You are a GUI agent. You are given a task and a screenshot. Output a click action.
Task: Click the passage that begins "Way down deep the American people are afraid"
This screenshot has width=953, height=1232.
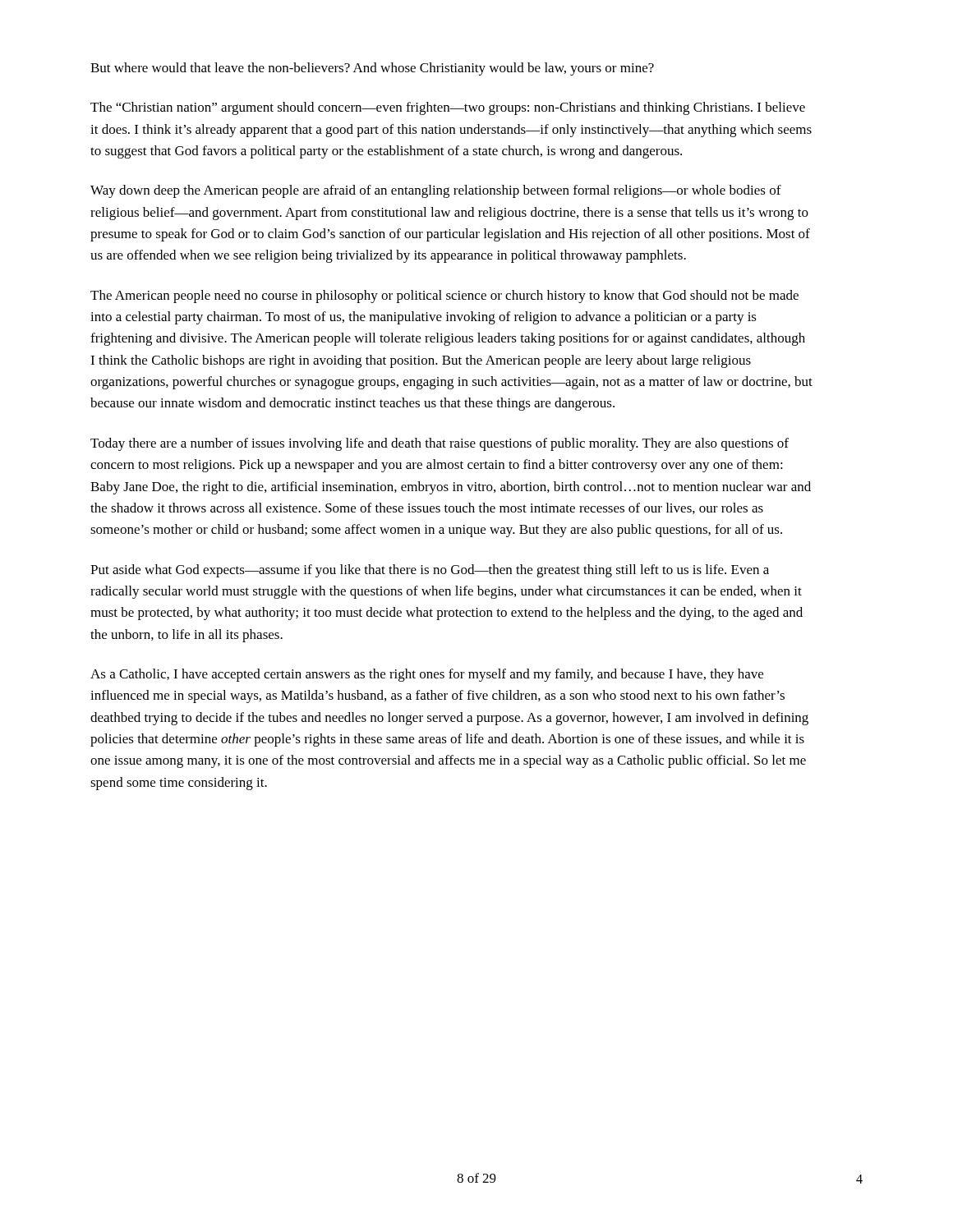click(450, 223)
